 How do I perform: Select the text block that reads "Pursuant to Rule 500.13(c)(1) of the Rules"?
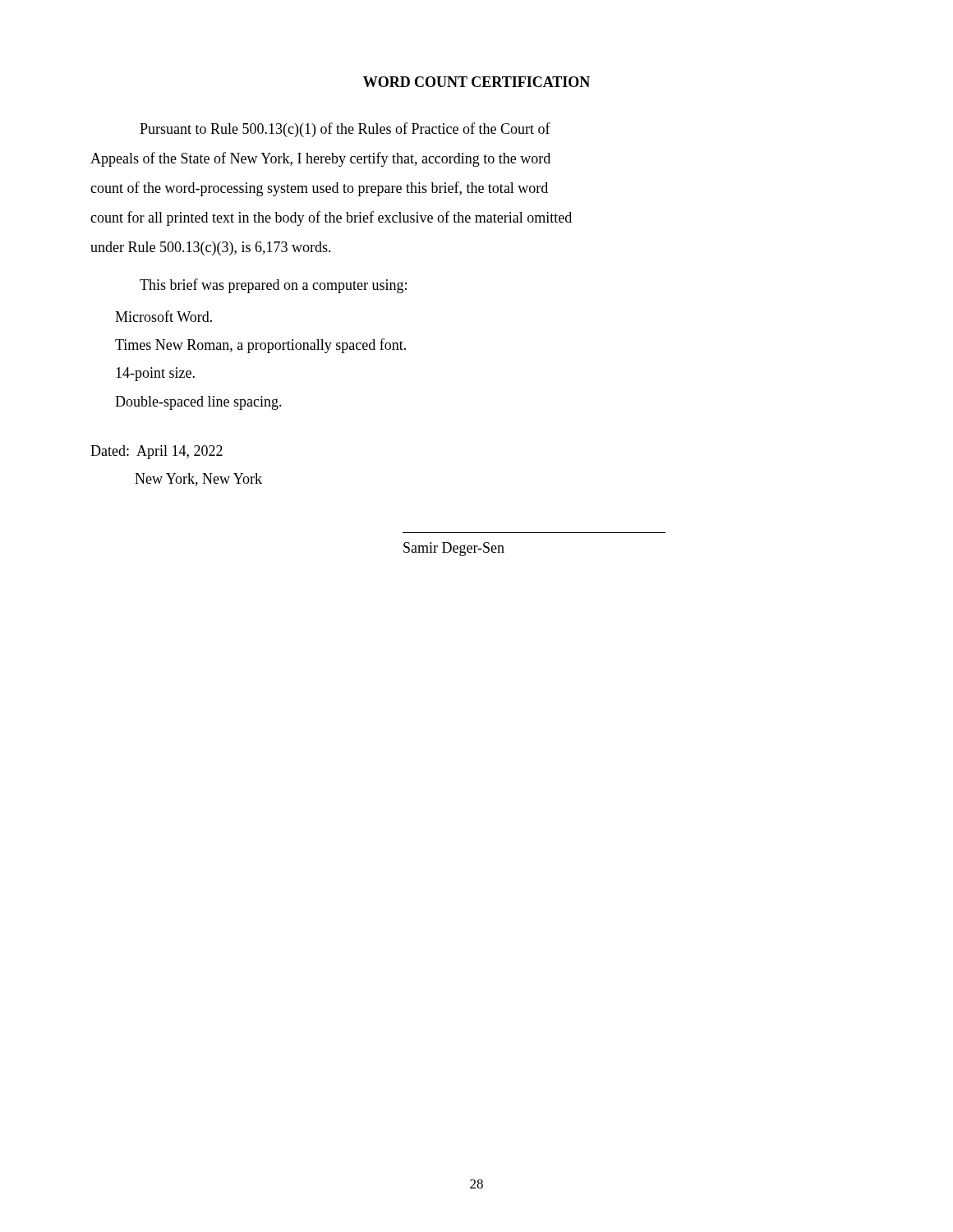(x=476, y=188)
